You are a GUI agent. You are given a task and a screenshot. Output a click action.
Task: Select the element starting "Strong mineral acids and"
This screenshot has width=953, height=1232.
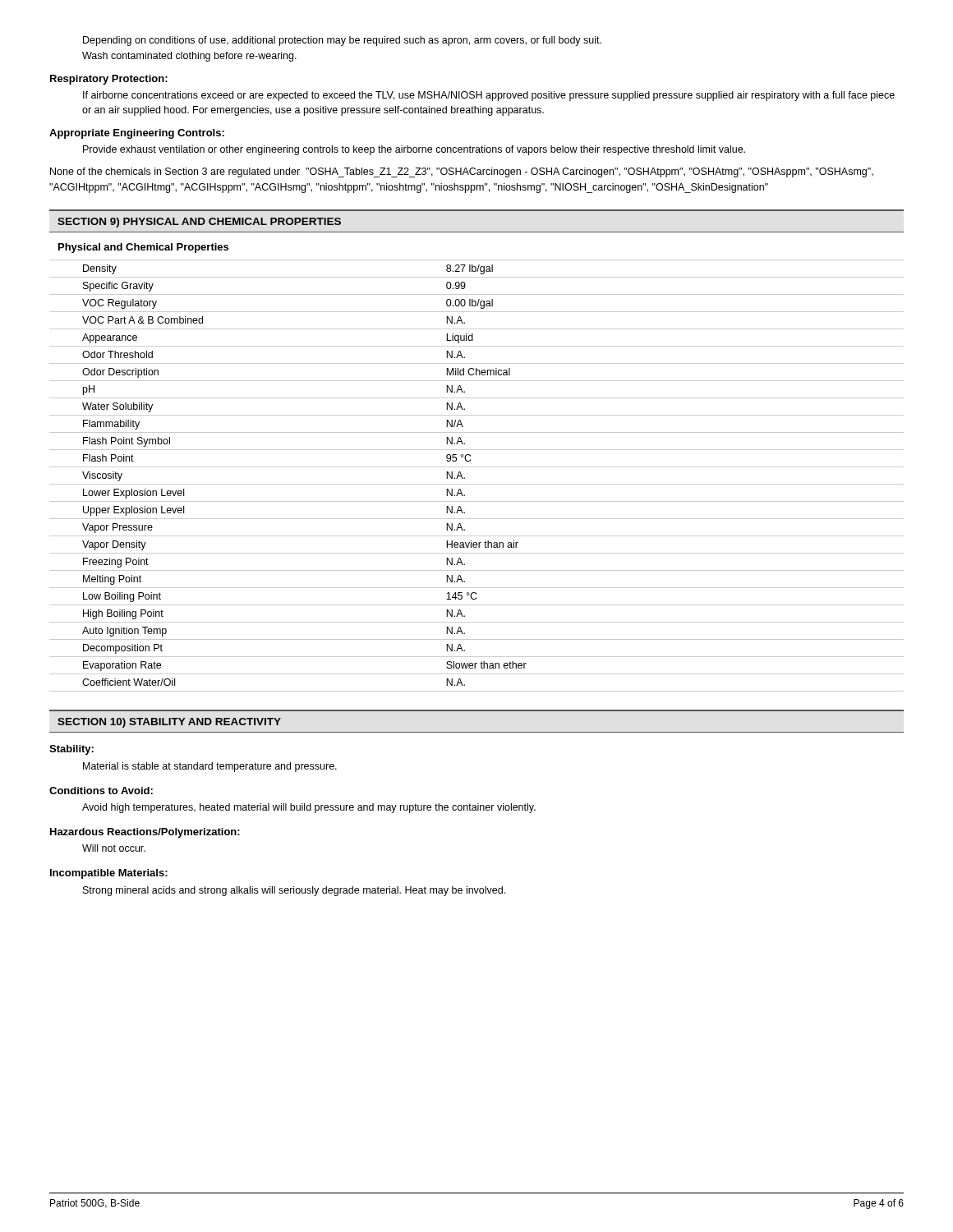(294, 890)
